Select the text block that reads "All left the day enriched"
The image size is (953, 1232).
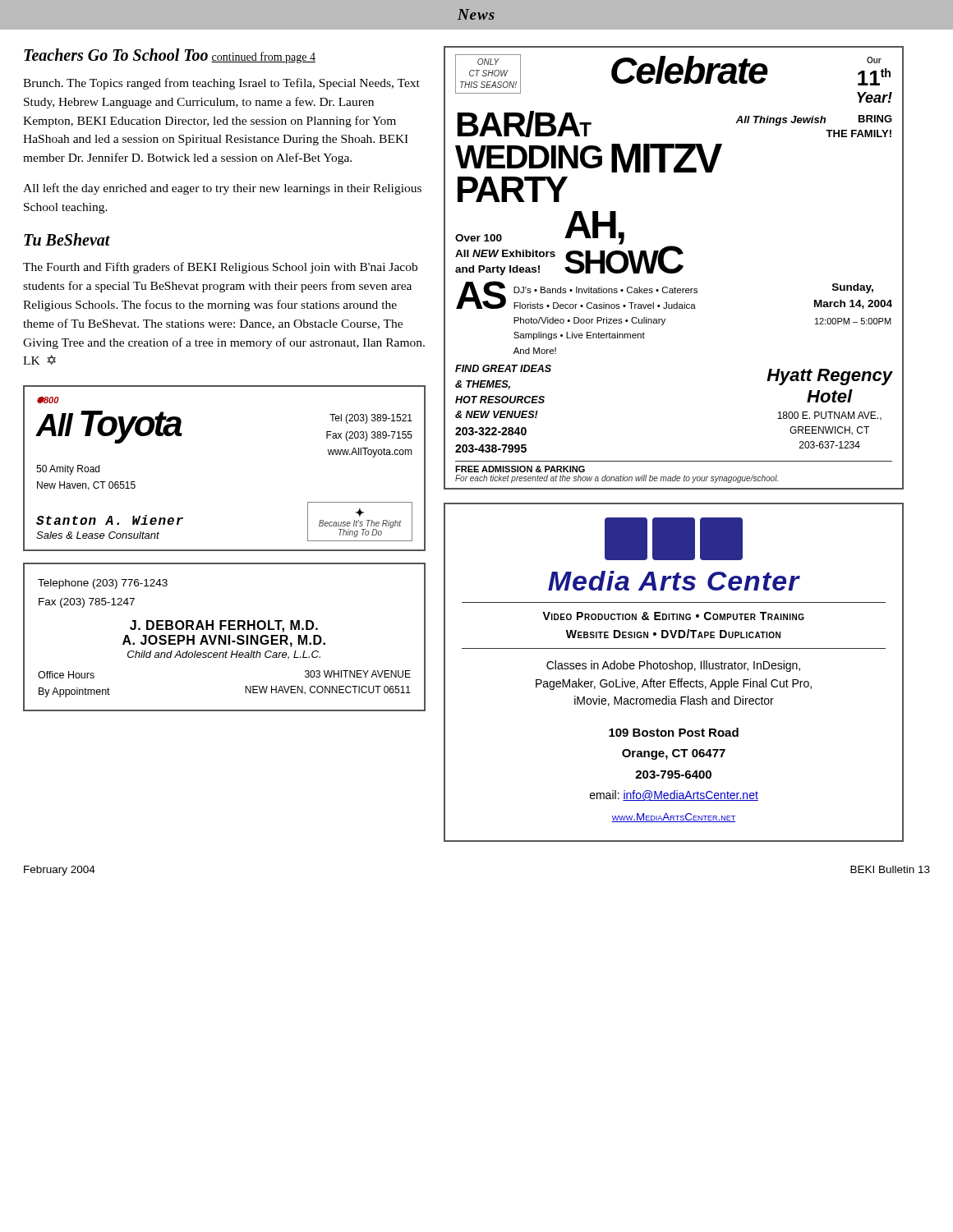(x=222, y=197)
